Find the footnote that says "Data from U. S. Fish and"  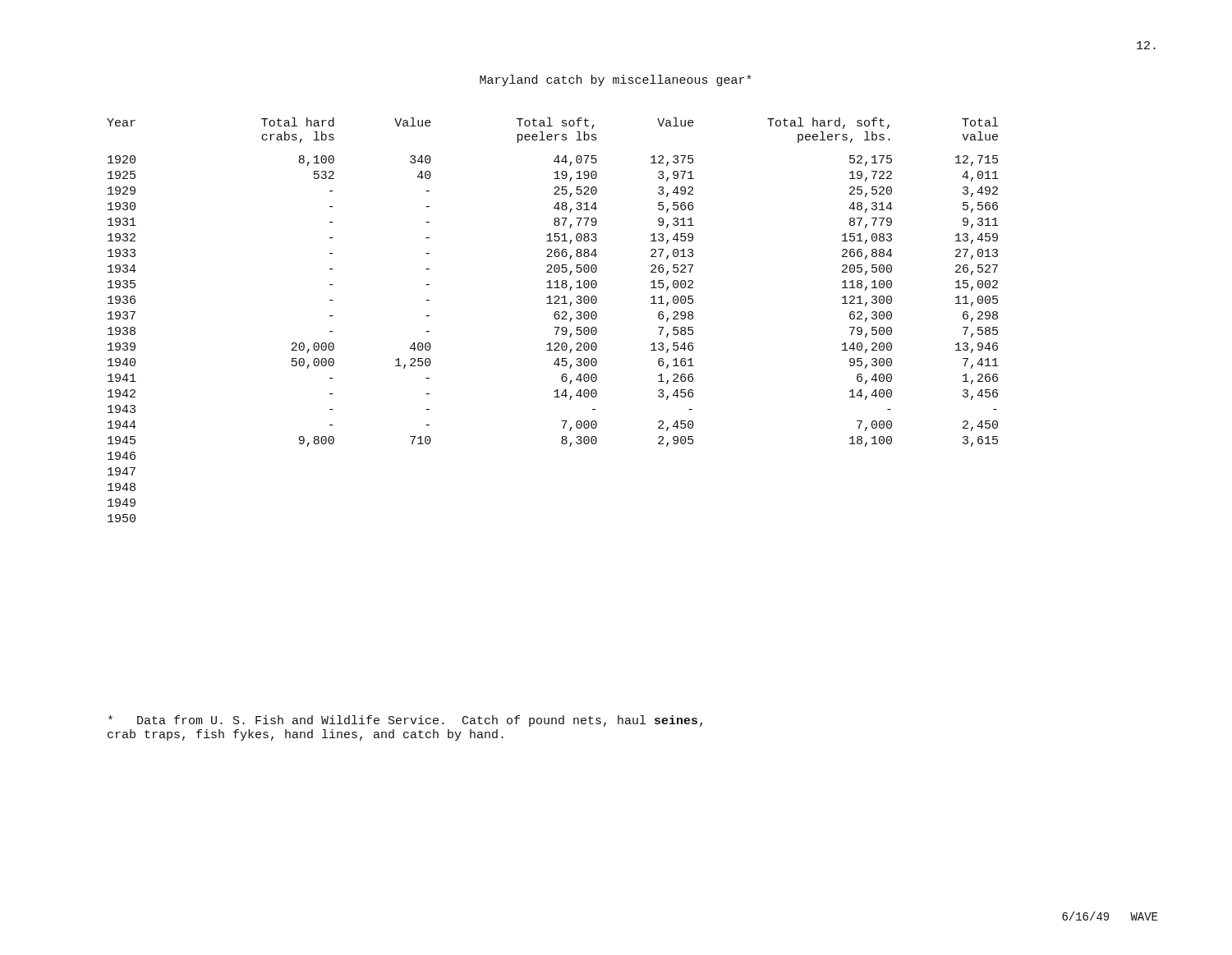point(406,728)
